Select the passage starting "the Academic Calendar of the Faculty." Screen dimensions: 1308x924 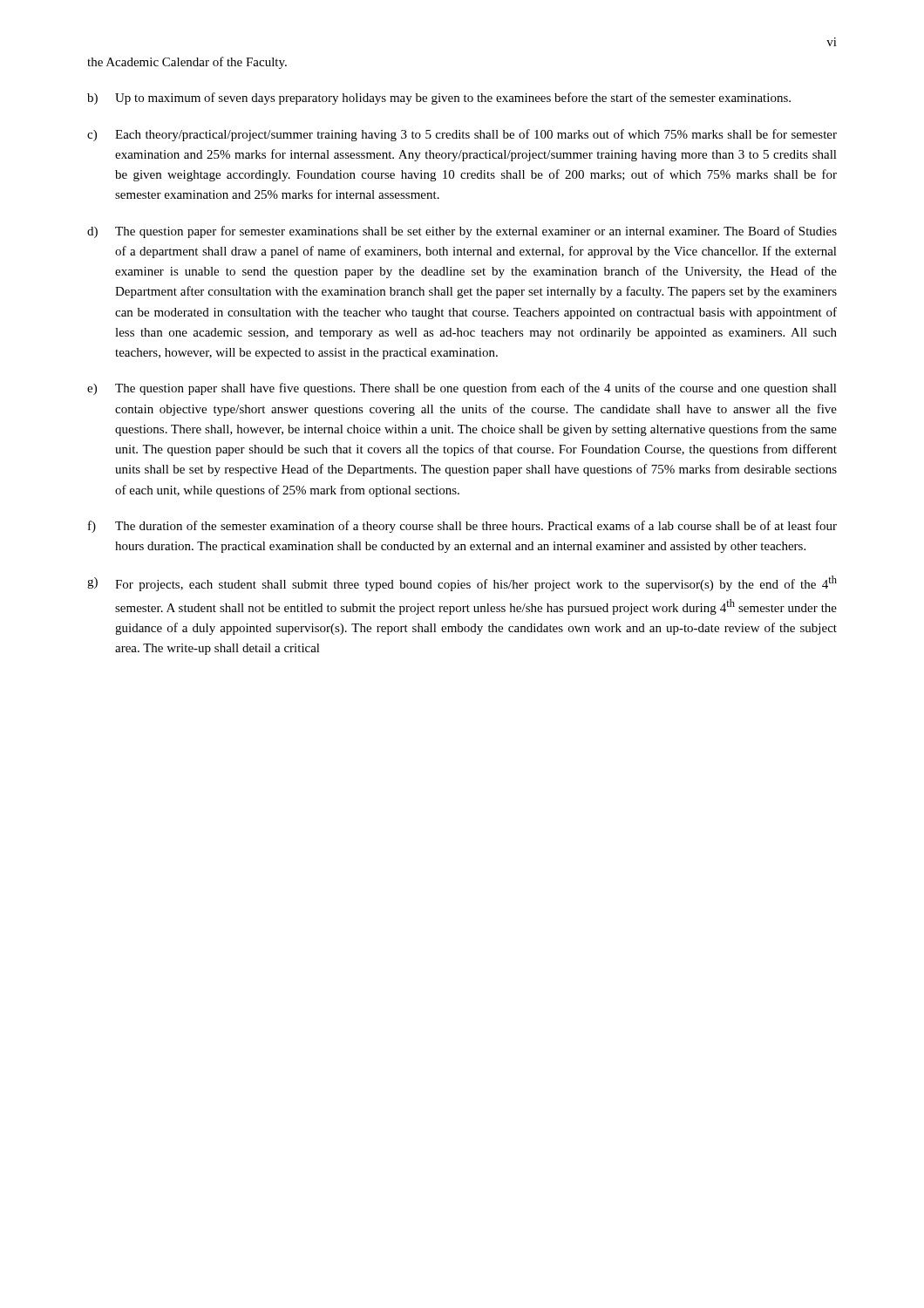pyautogui.click(x=187, y=62)
